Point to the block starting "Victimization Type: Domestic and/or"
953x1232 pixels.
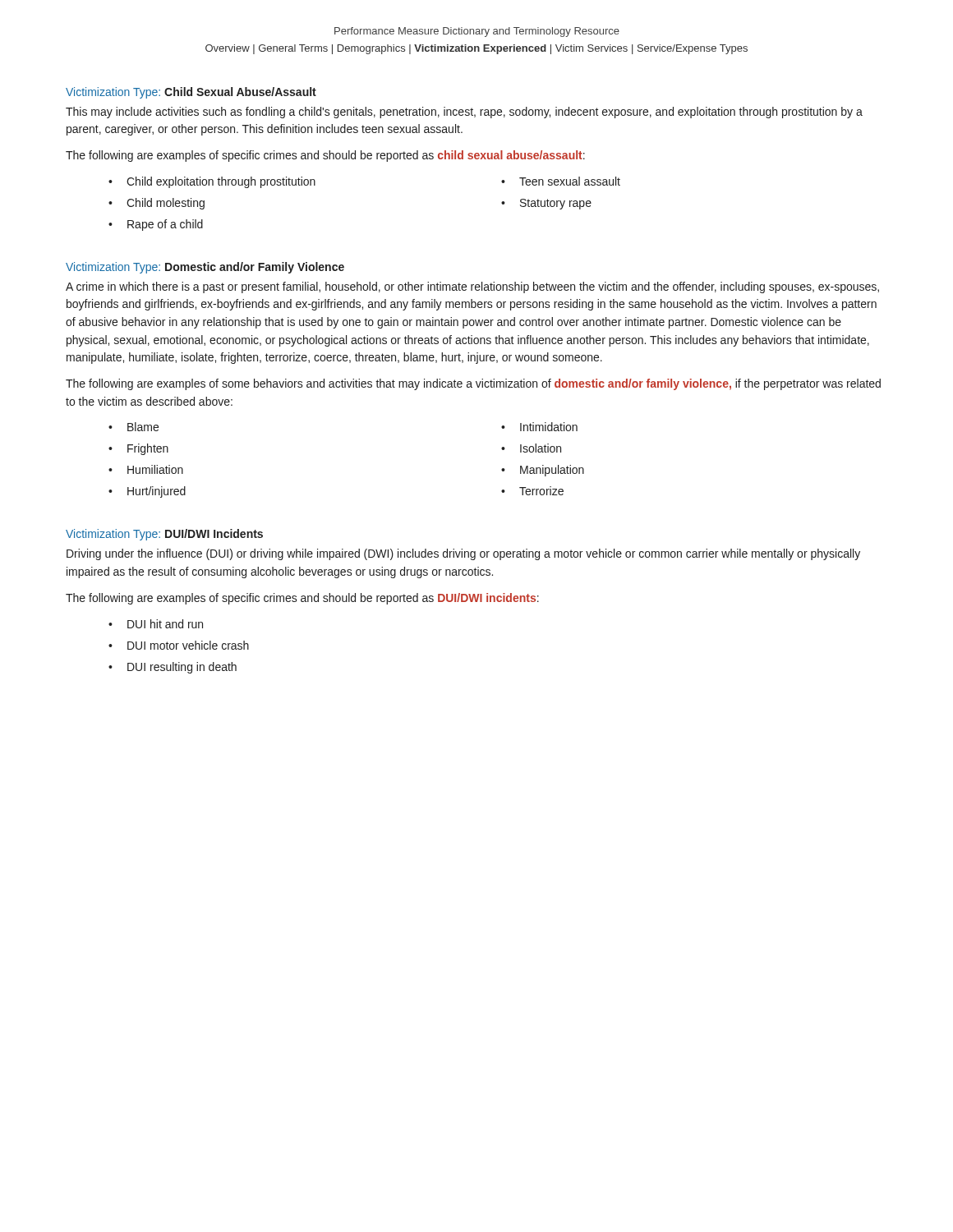click(205, 267)
